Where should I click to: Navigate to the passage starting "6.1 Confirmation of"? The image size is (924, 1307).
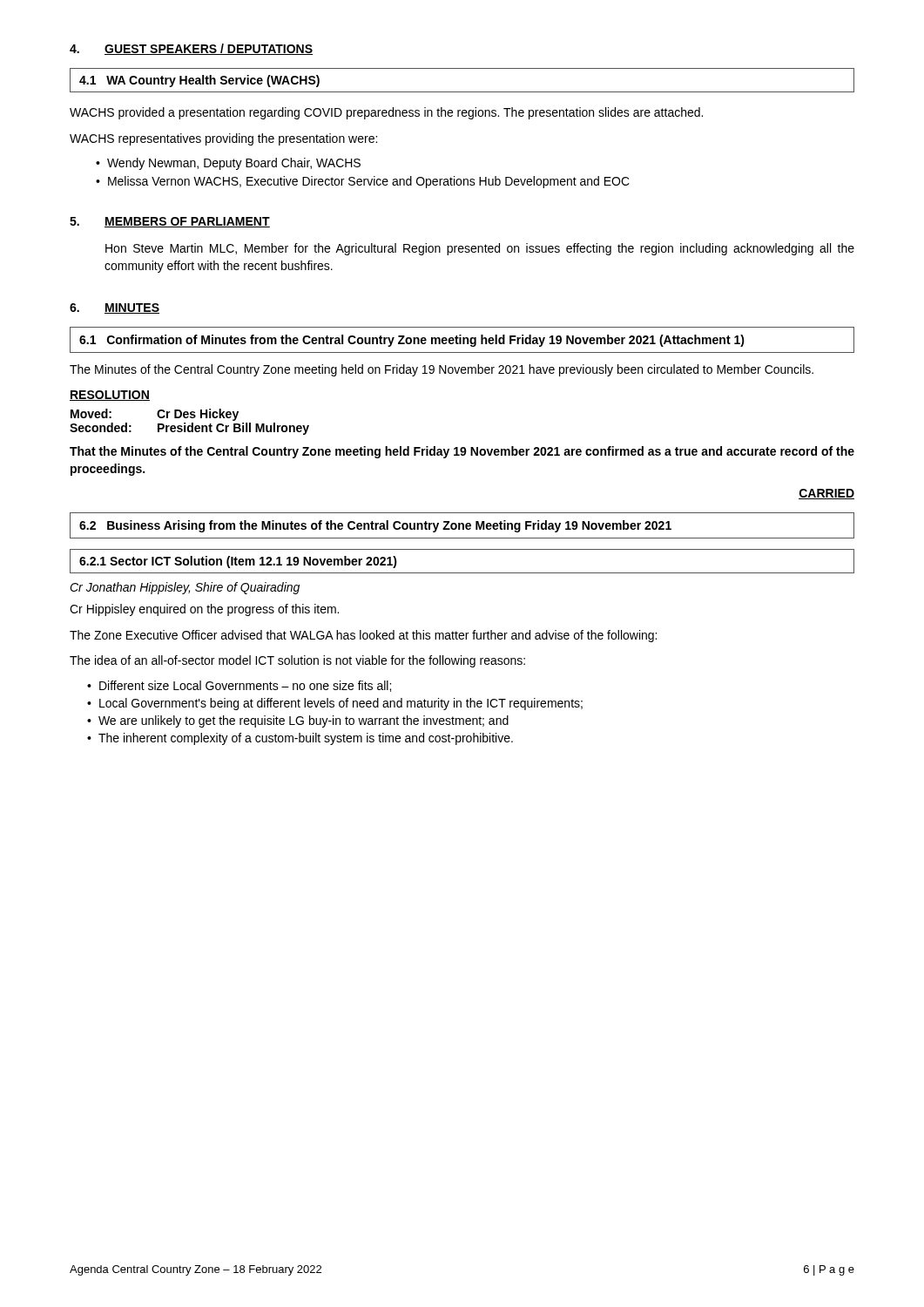point(412,340)
